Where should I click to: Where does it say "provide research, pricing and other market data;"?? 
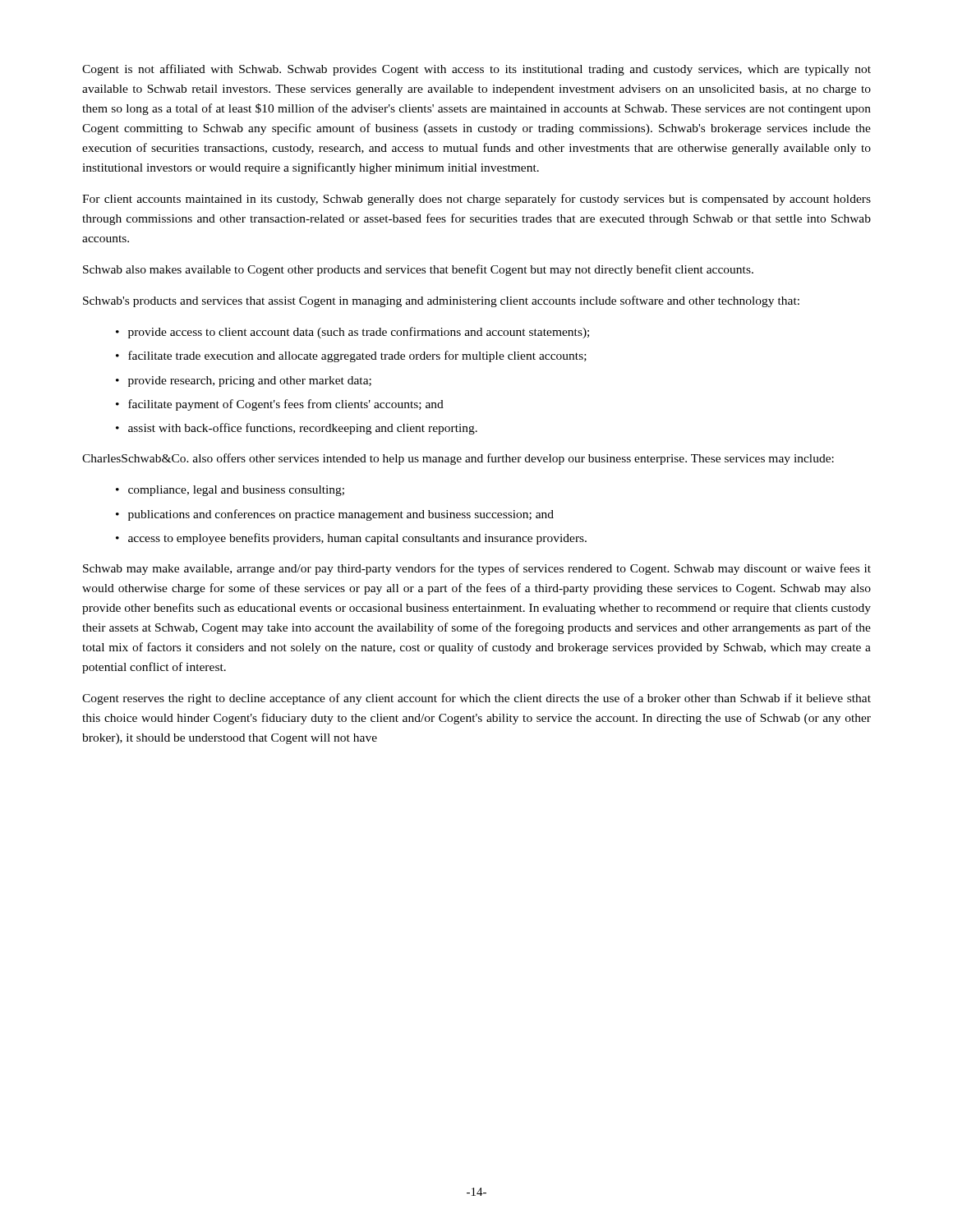250,380
